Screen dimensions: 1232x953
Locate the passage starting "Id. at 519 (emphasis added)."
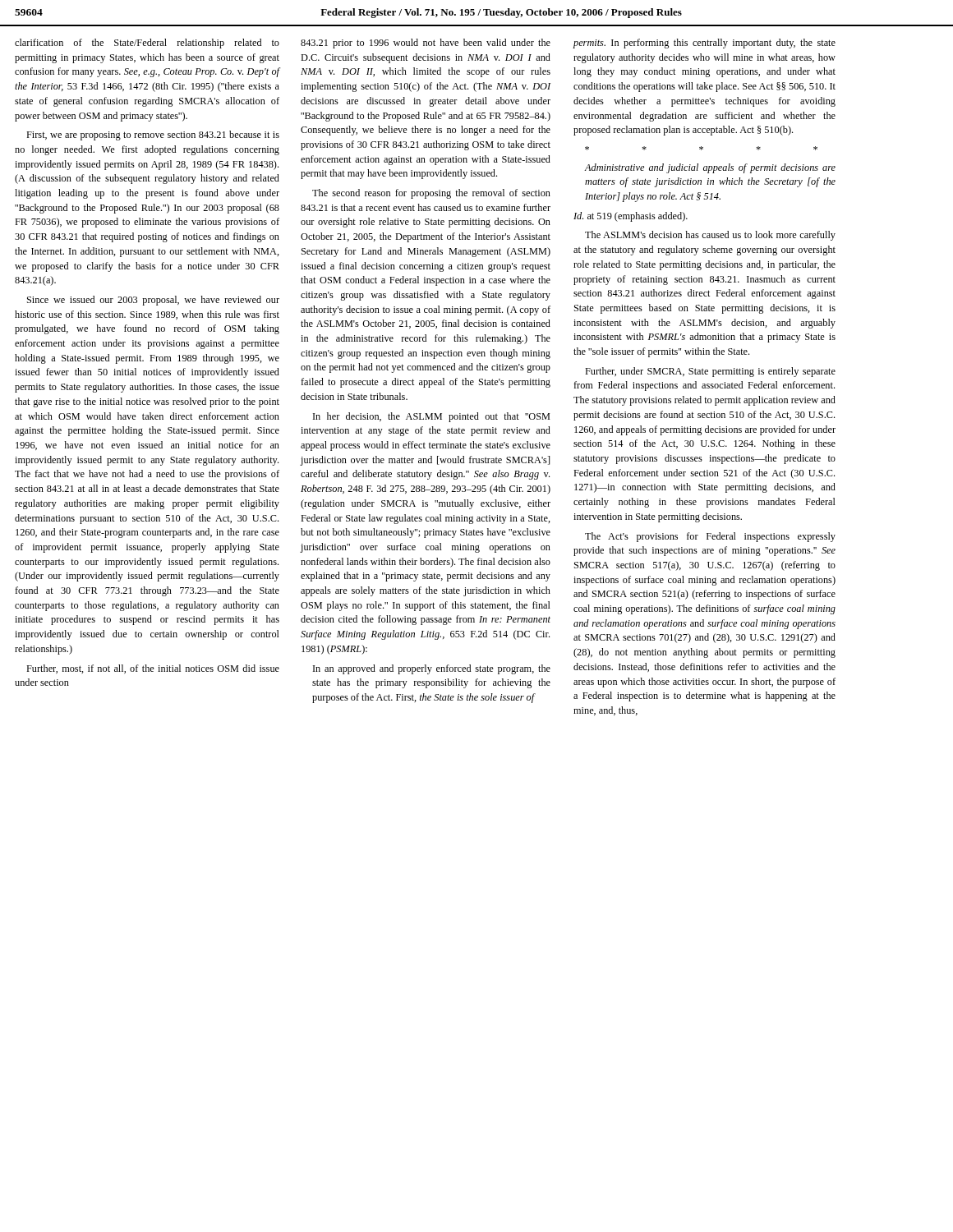coord(631,217)
